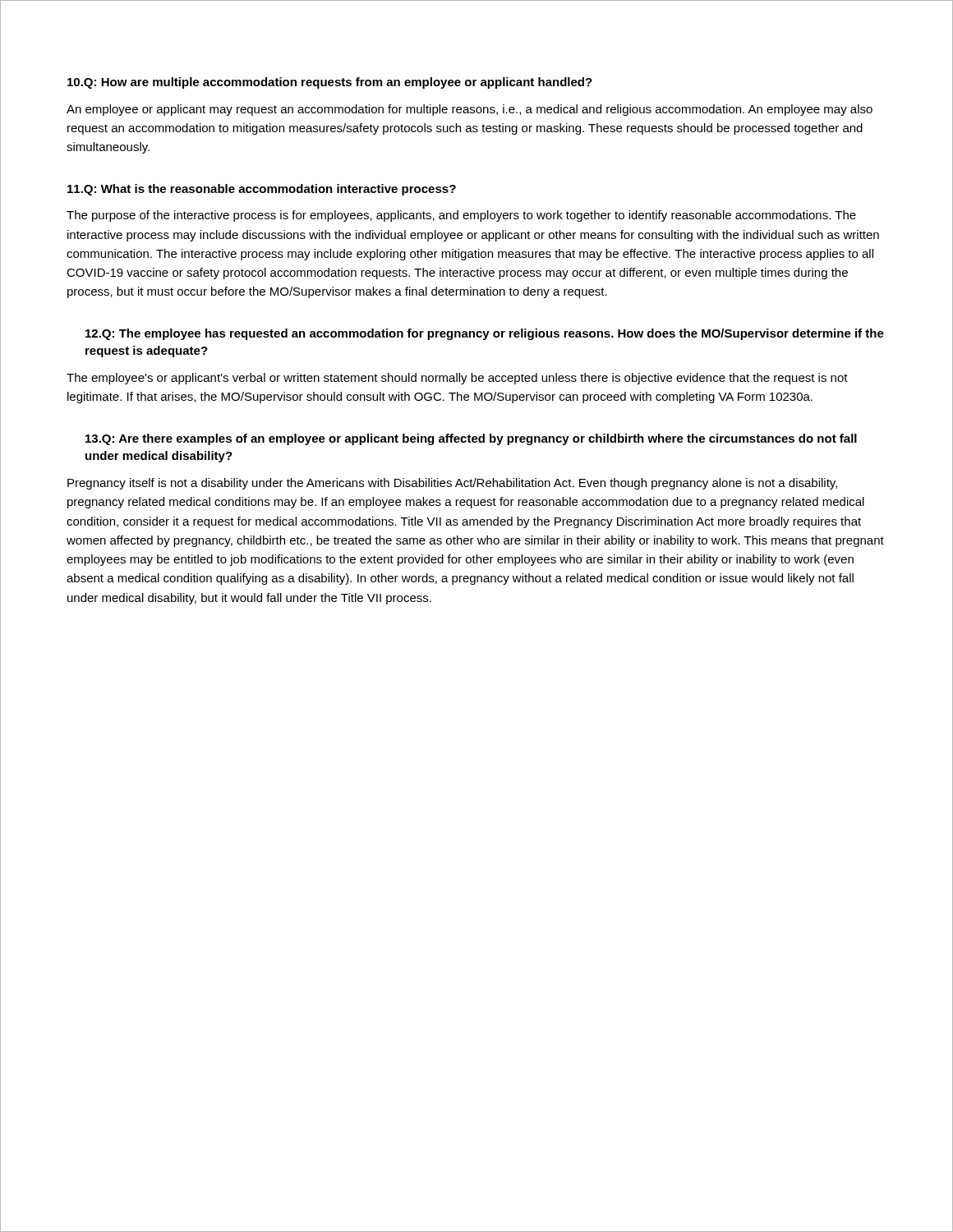Select the text block that says "An employee or applicant may"
953x1232 pixels.
470,128
